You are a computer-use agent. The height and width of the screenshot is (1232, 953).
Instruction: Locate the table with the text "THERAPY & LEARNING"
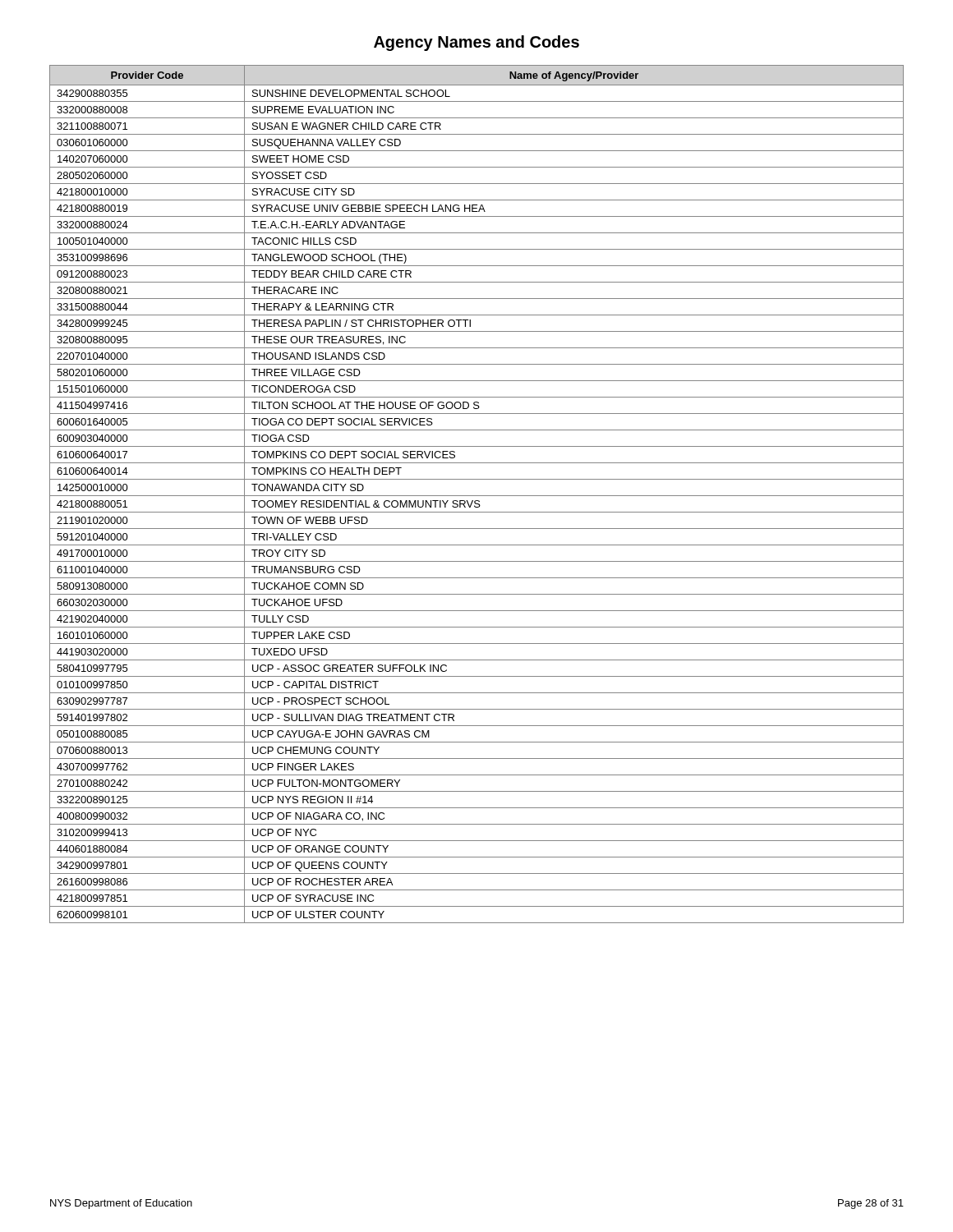476,494
